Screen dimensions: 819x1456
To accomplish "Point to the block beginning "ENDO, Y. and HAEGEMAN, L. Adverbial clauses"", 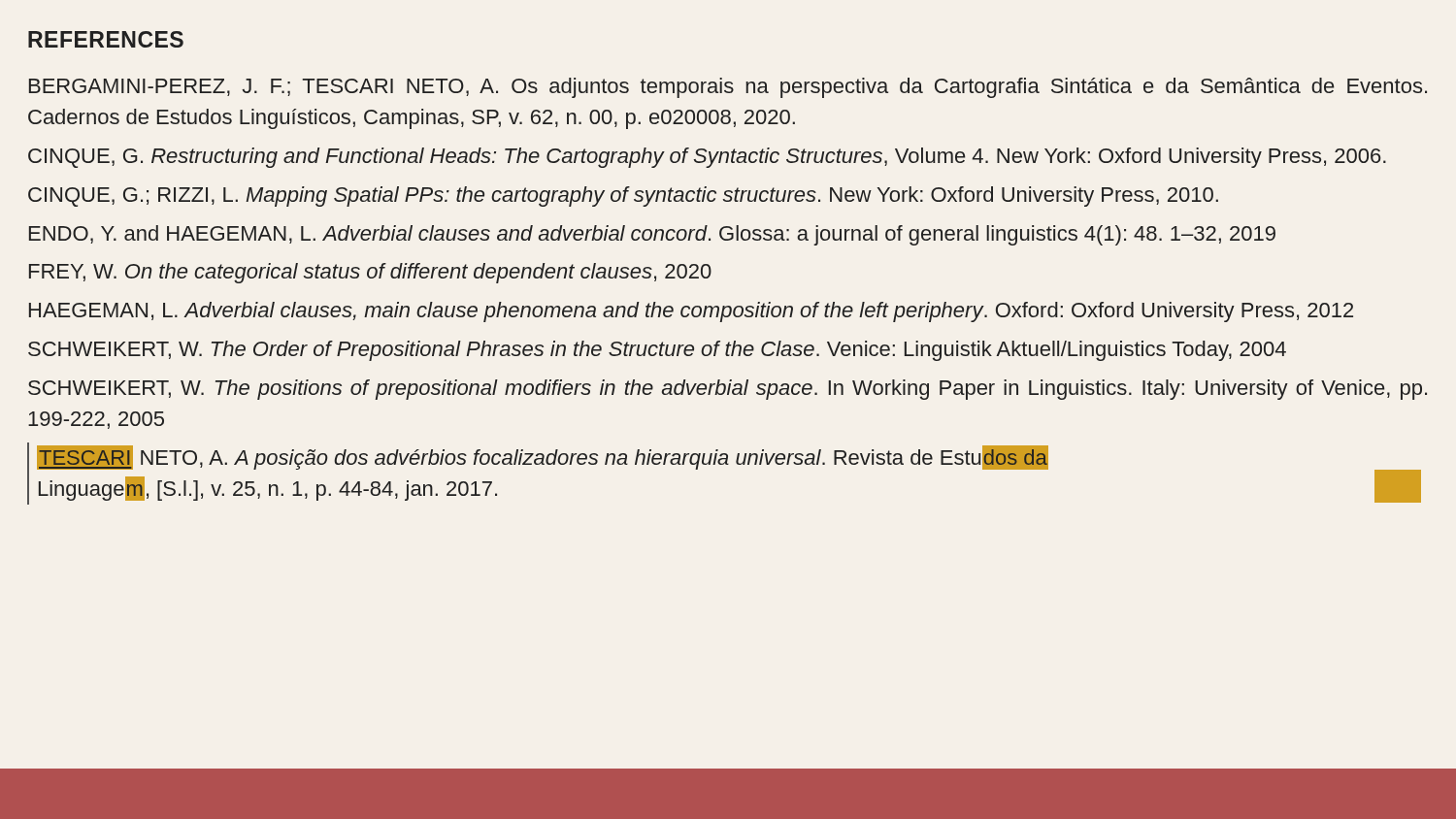I will [652, 233].
